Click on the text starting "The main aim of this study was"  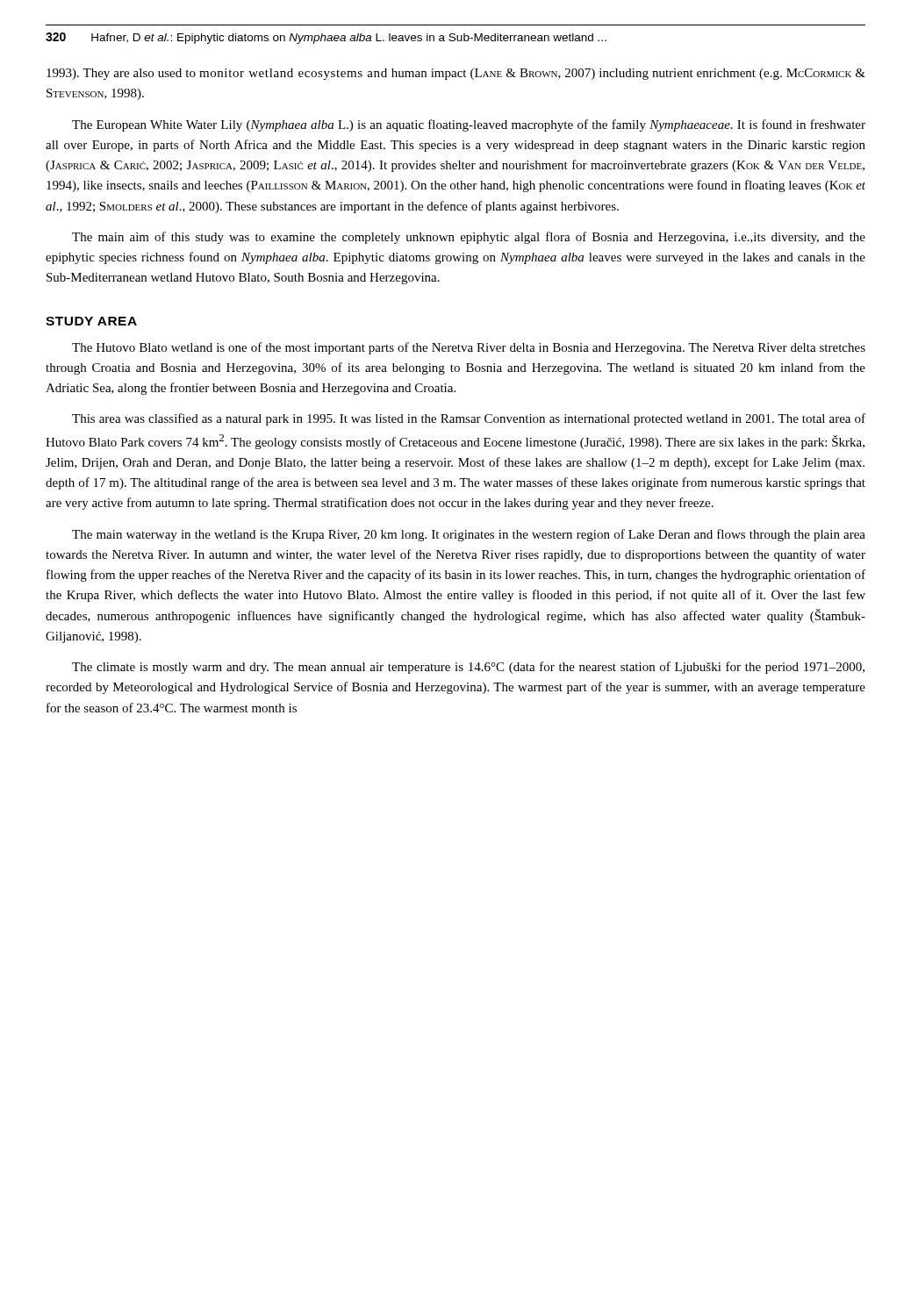point(456,258)
